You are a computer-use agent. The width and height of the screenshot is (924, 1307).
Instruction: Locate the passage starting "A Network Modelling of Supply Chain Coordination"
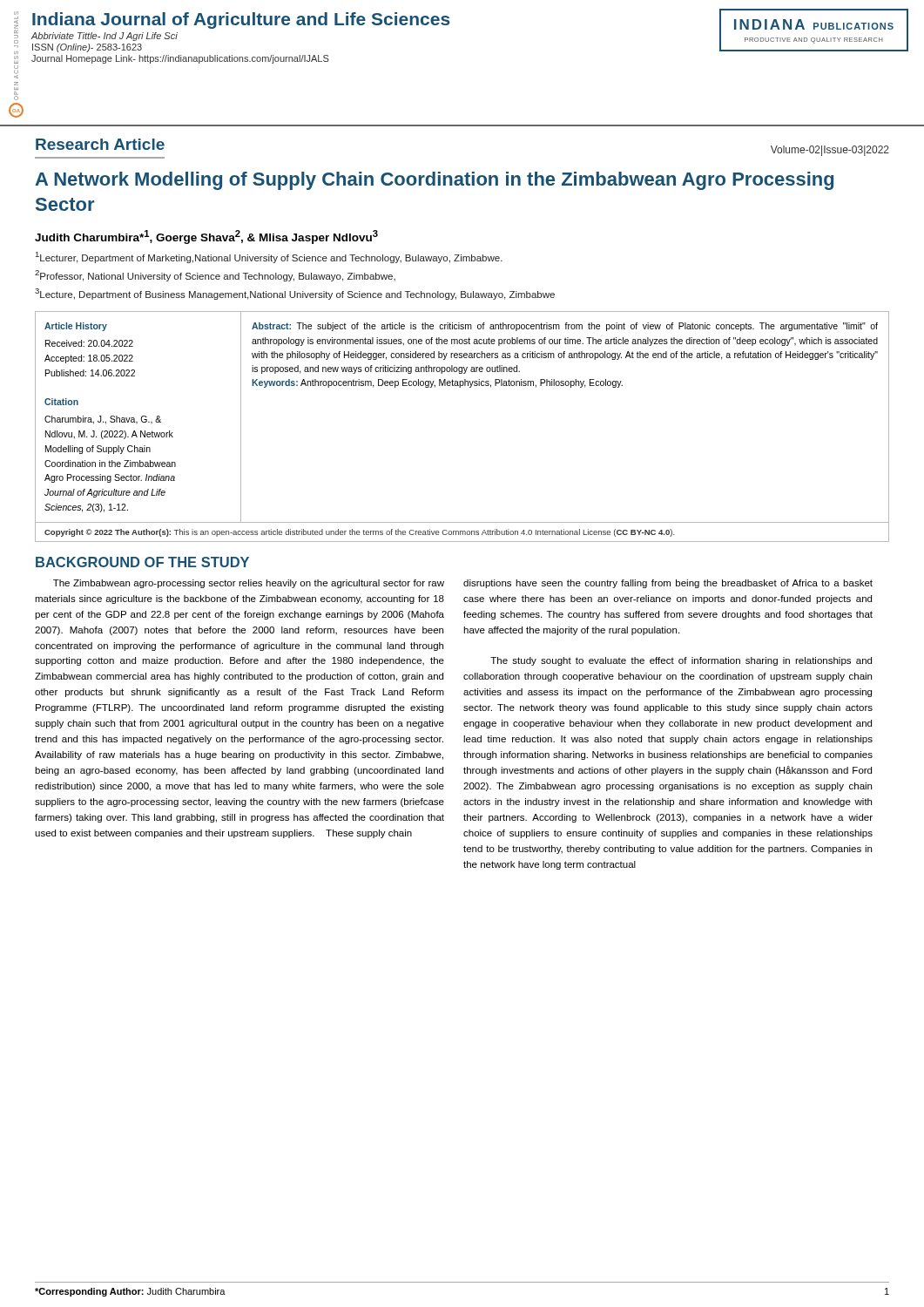[x=435, y=192]
